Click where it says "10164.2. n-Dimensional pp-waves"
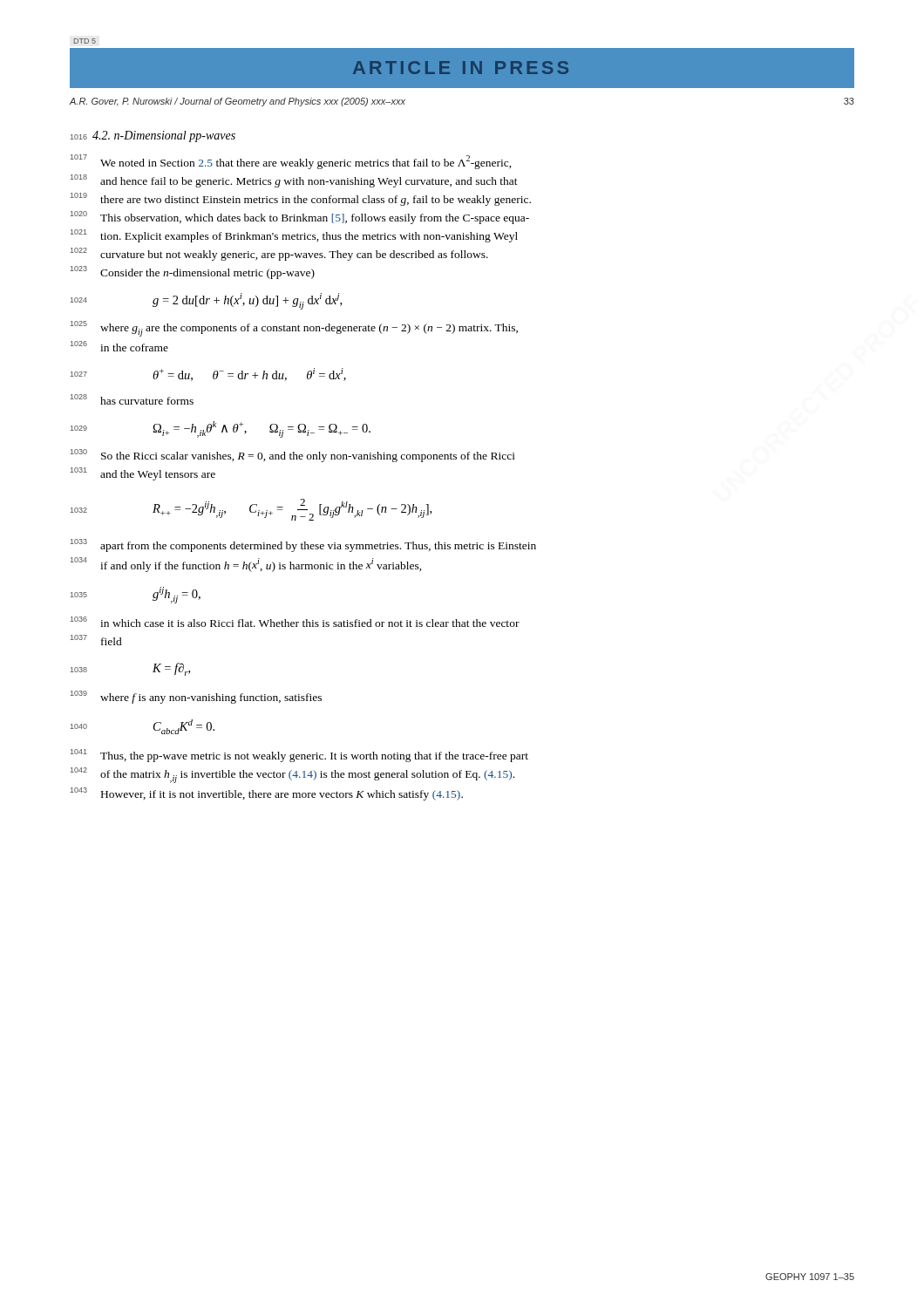The width and height of the screenshot is (924, 1308). [153, 136]
